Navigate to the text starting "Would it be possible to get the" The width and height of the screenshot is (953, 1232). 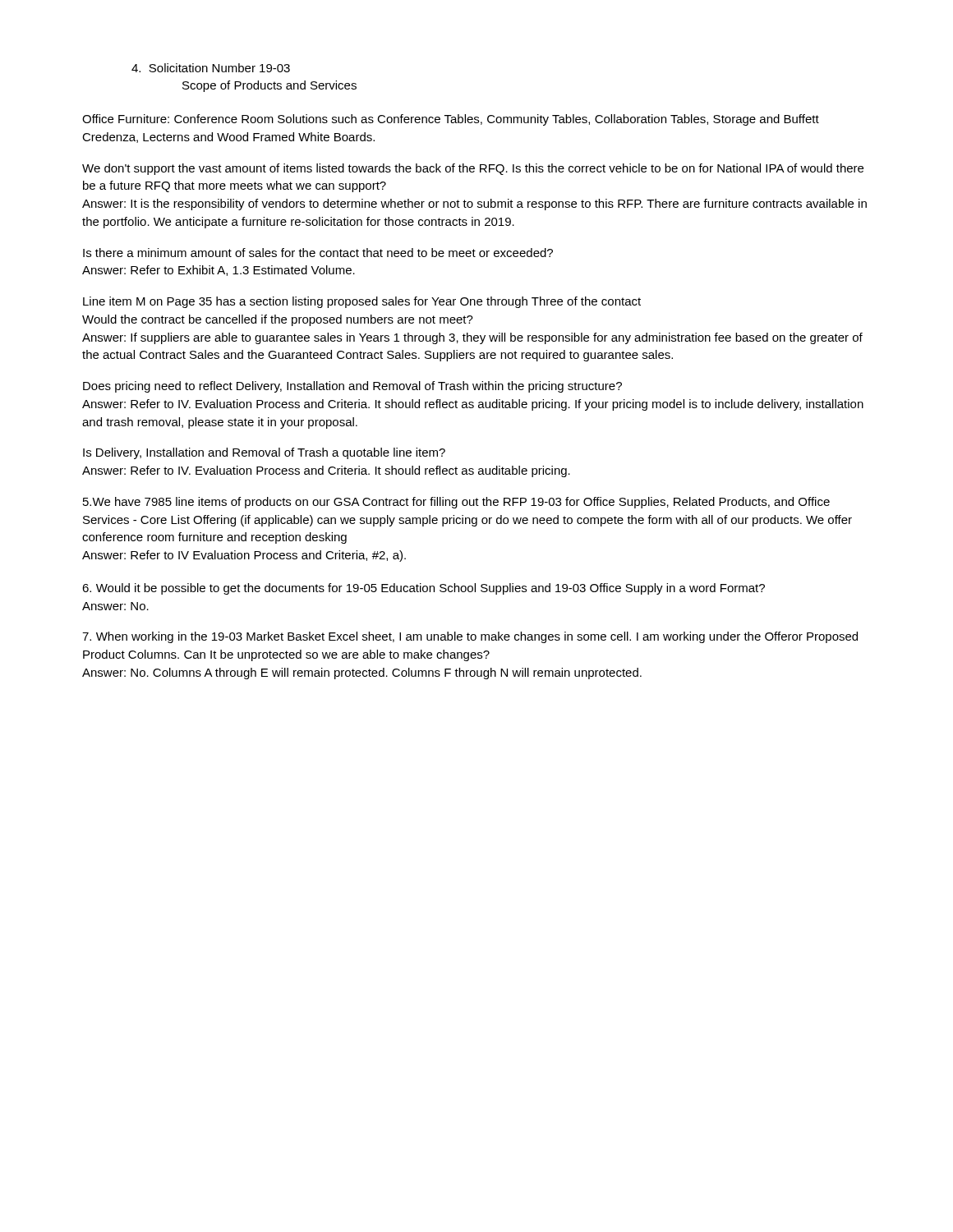tap(424, 596)
